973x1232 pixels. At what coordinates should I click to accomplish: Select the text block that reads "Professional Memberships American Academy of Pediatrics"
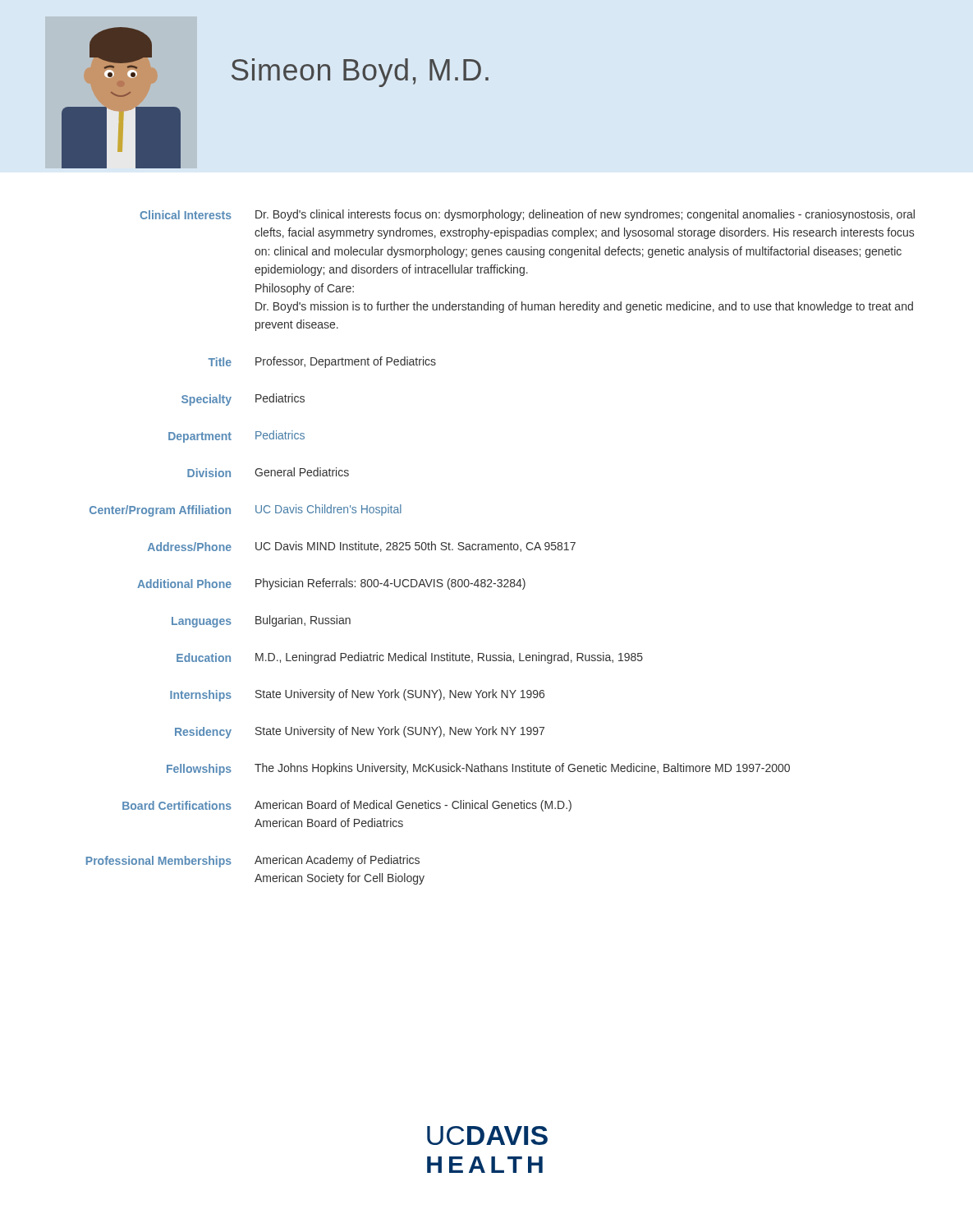253,861
